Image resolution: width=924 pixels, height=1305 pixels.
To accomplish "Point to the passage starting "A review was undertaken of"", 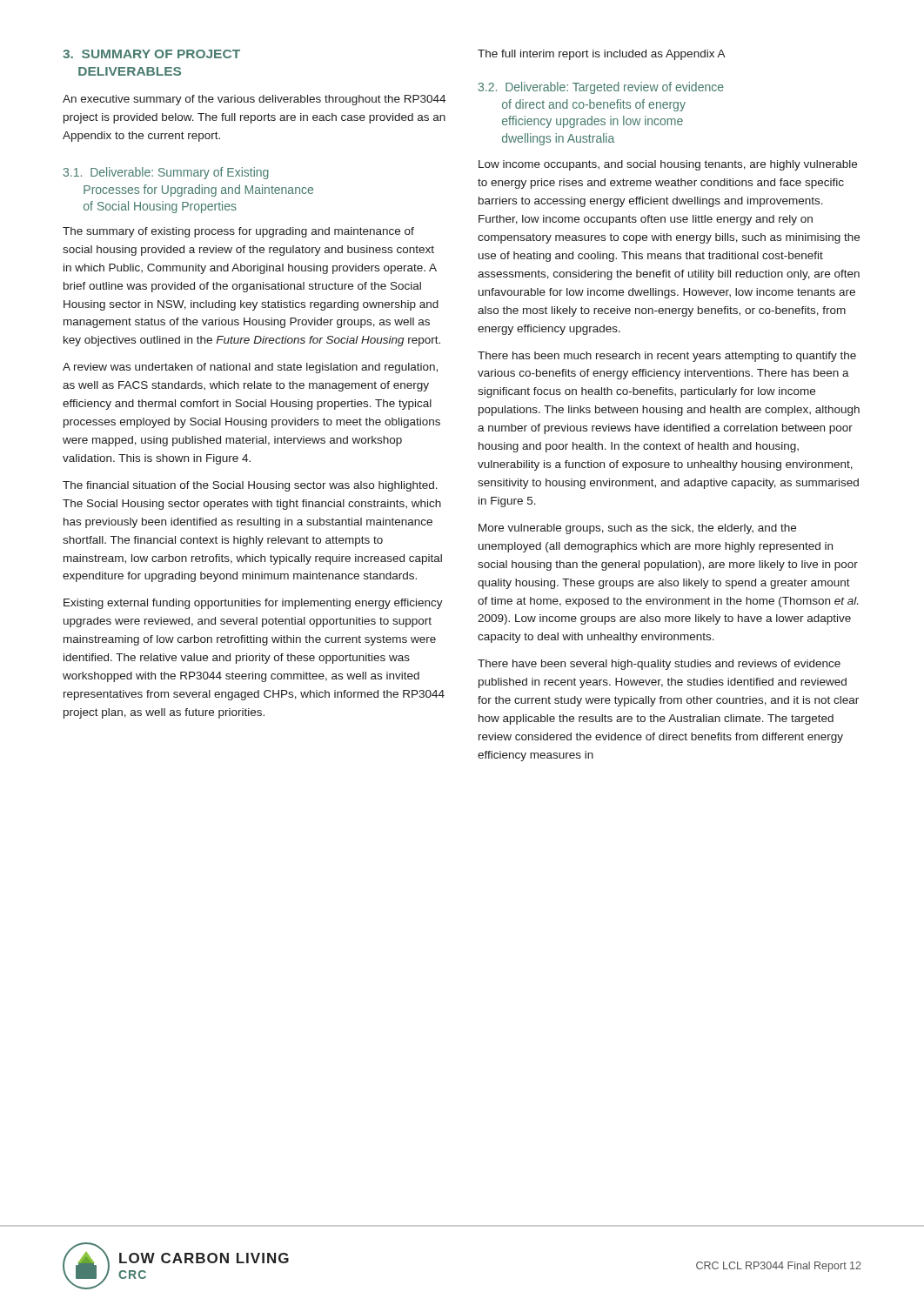I will coord(252,412).
